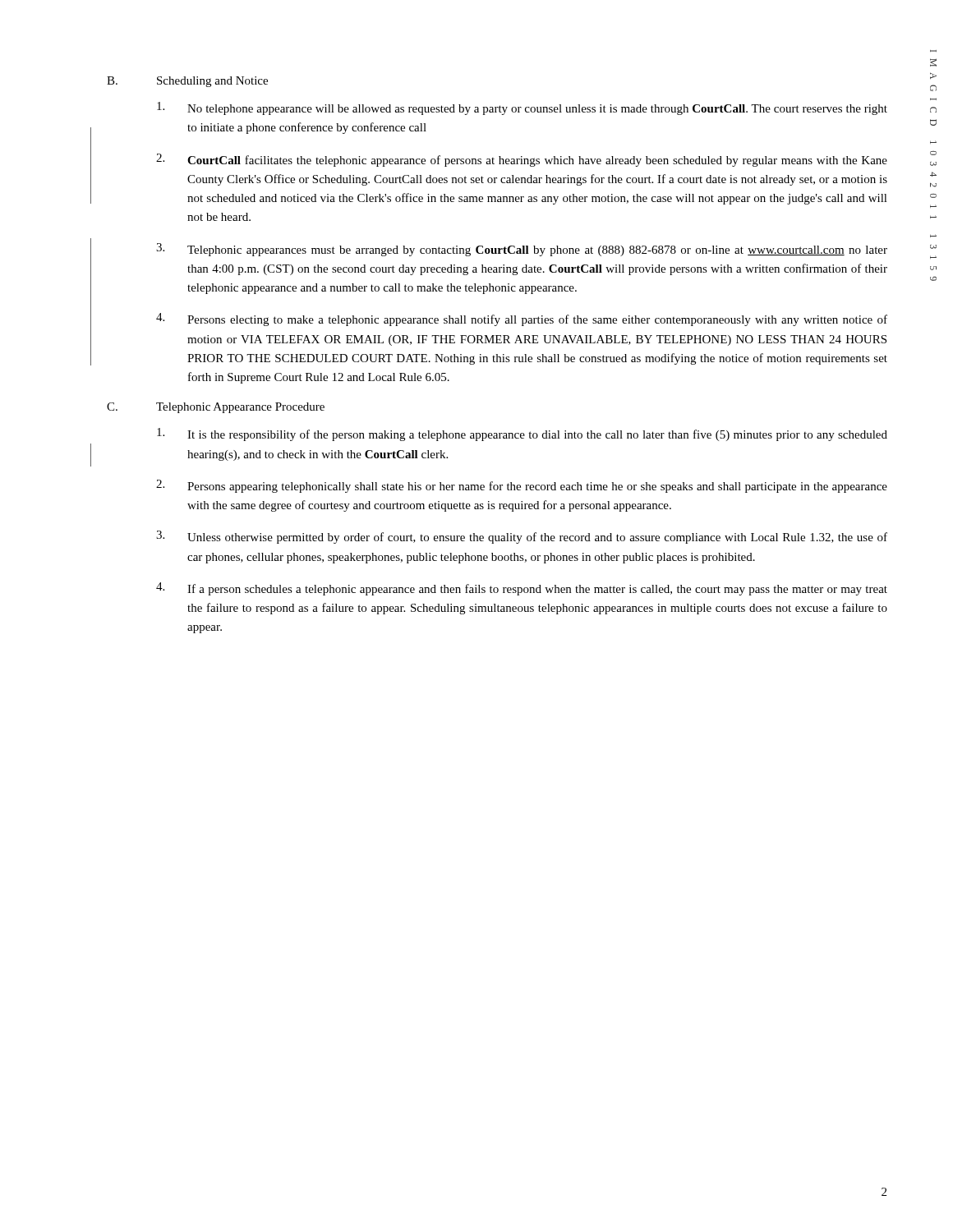Screen dimensions: 1232x953
Task: Navigate to the text block starting "No telephone appearance will"
Action: pos(522,119)
